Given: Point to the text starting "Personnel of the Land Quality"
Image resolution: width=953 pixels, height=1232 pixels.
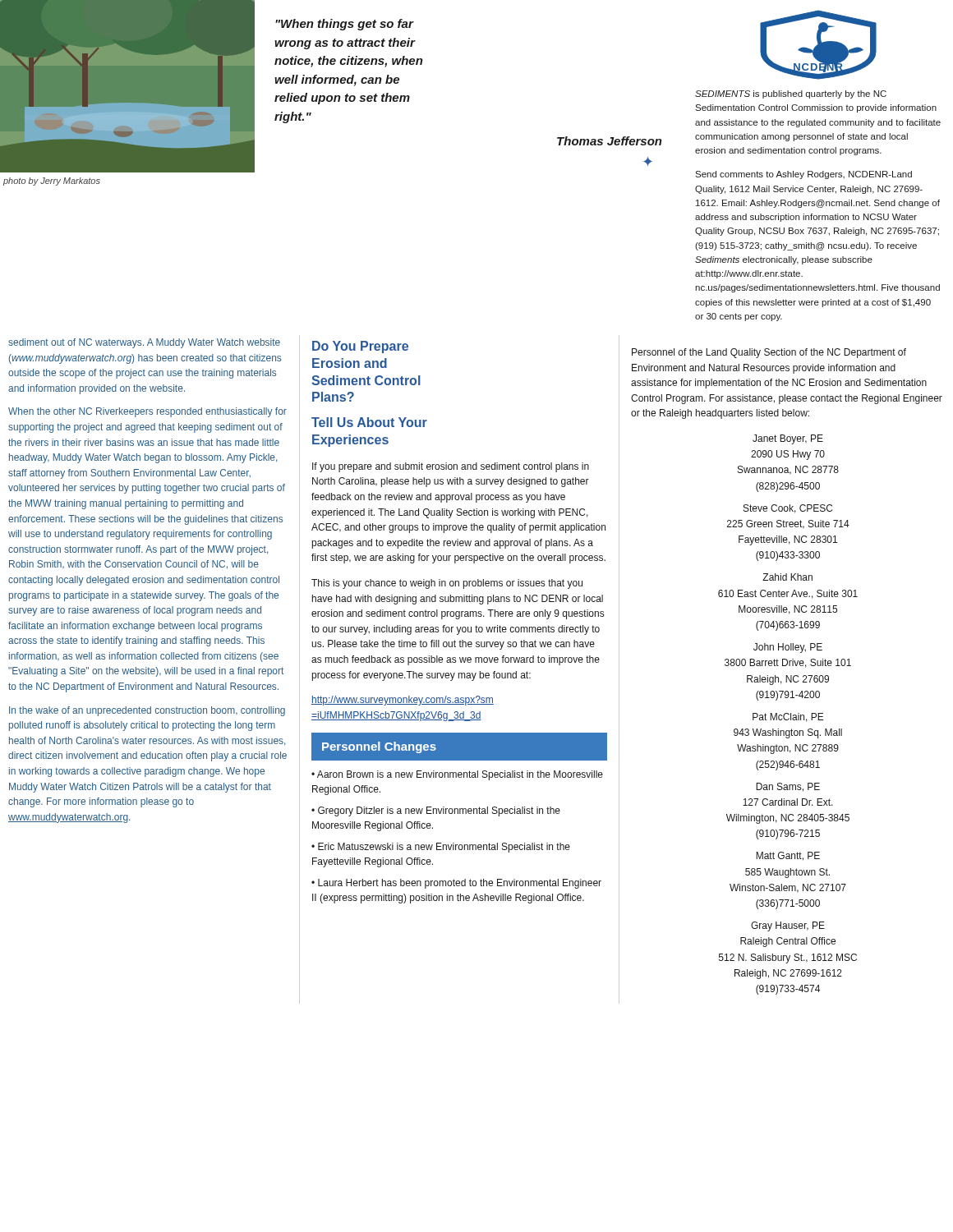Looking at the screenshot, I should tap(788, 383).
